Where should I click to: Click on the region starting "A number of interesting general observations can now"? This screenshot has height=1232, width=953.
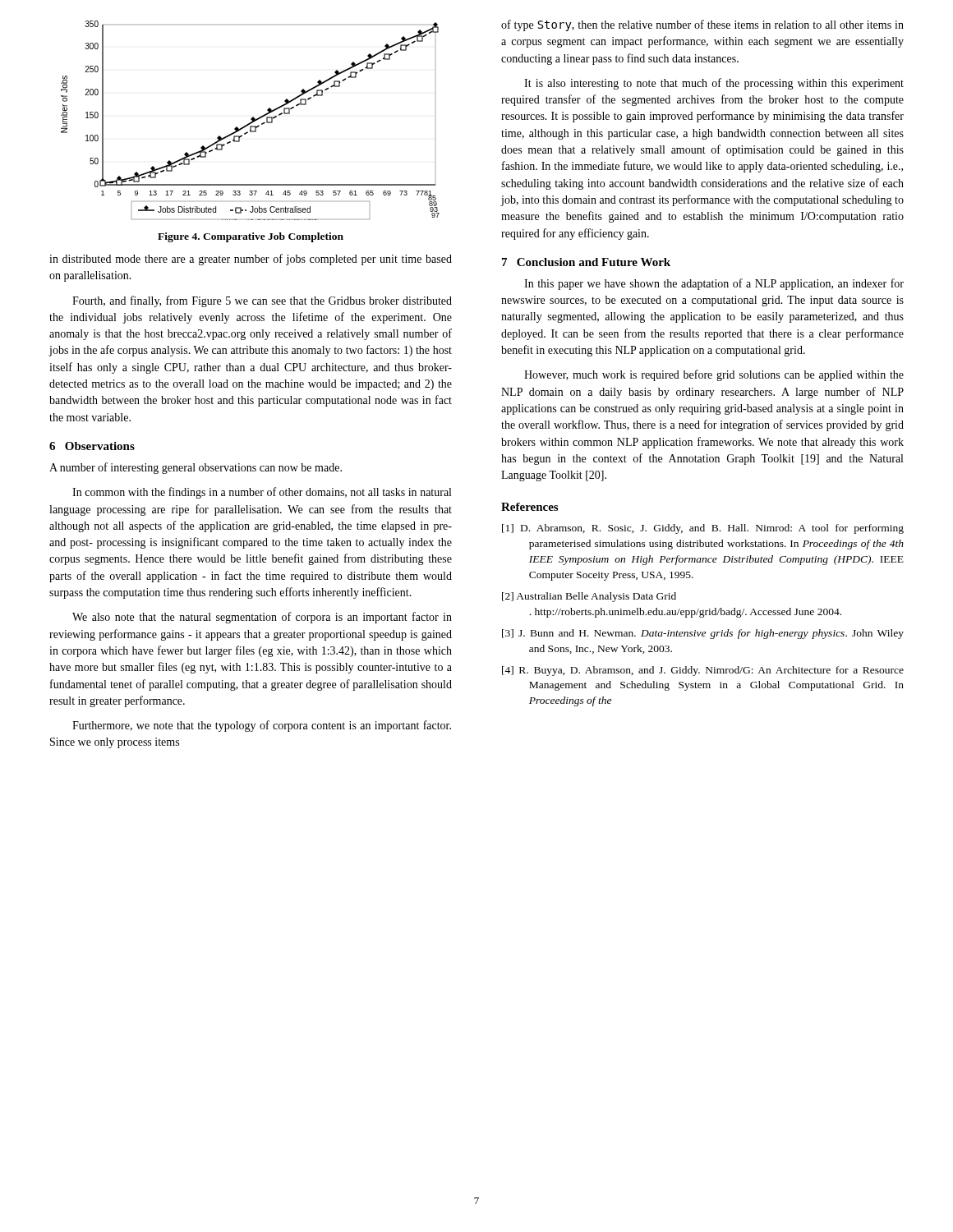click(x=251, y=606)
